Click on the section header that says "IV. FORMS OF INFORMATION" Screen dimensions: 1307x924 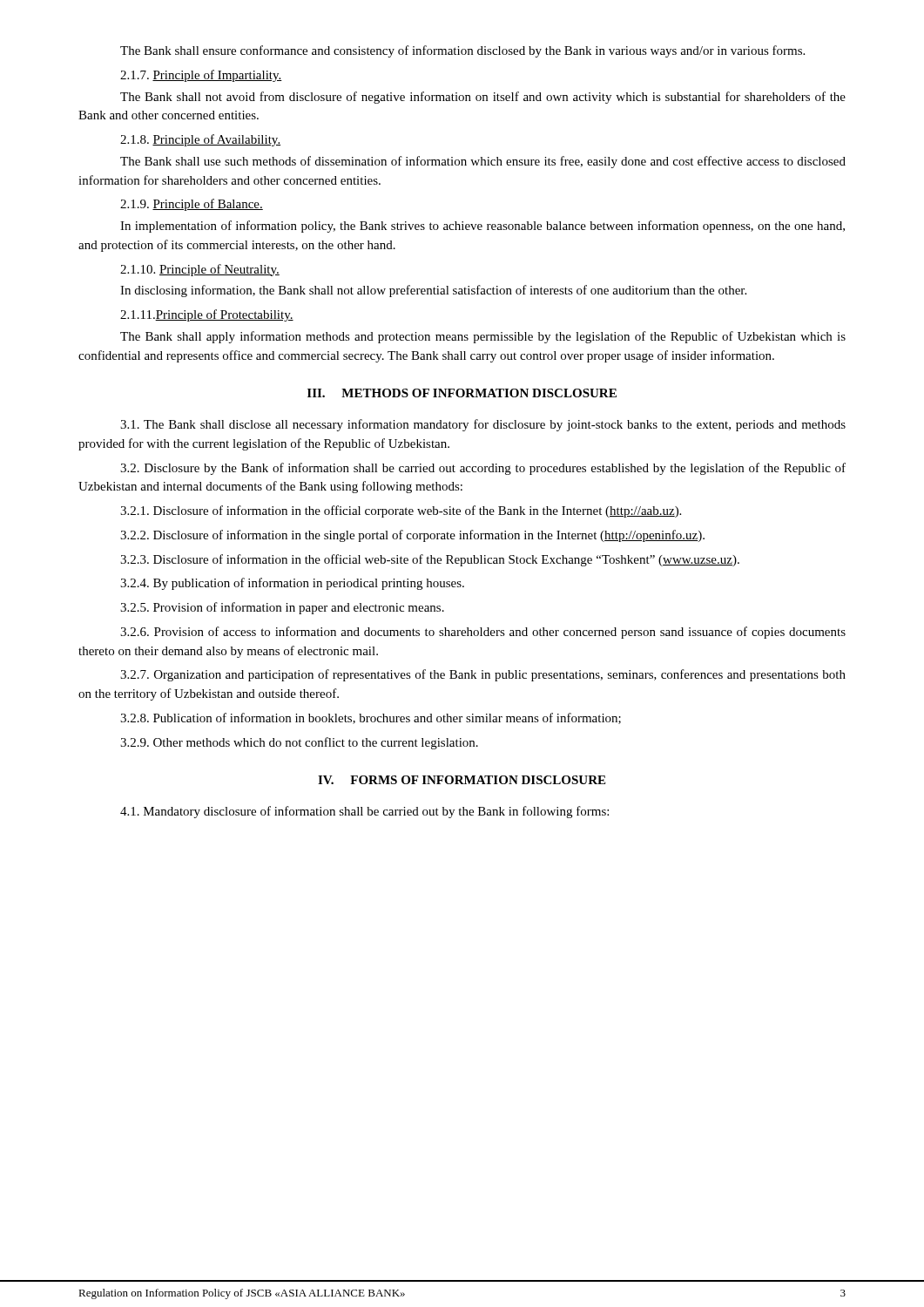click(x=462, y=781)
